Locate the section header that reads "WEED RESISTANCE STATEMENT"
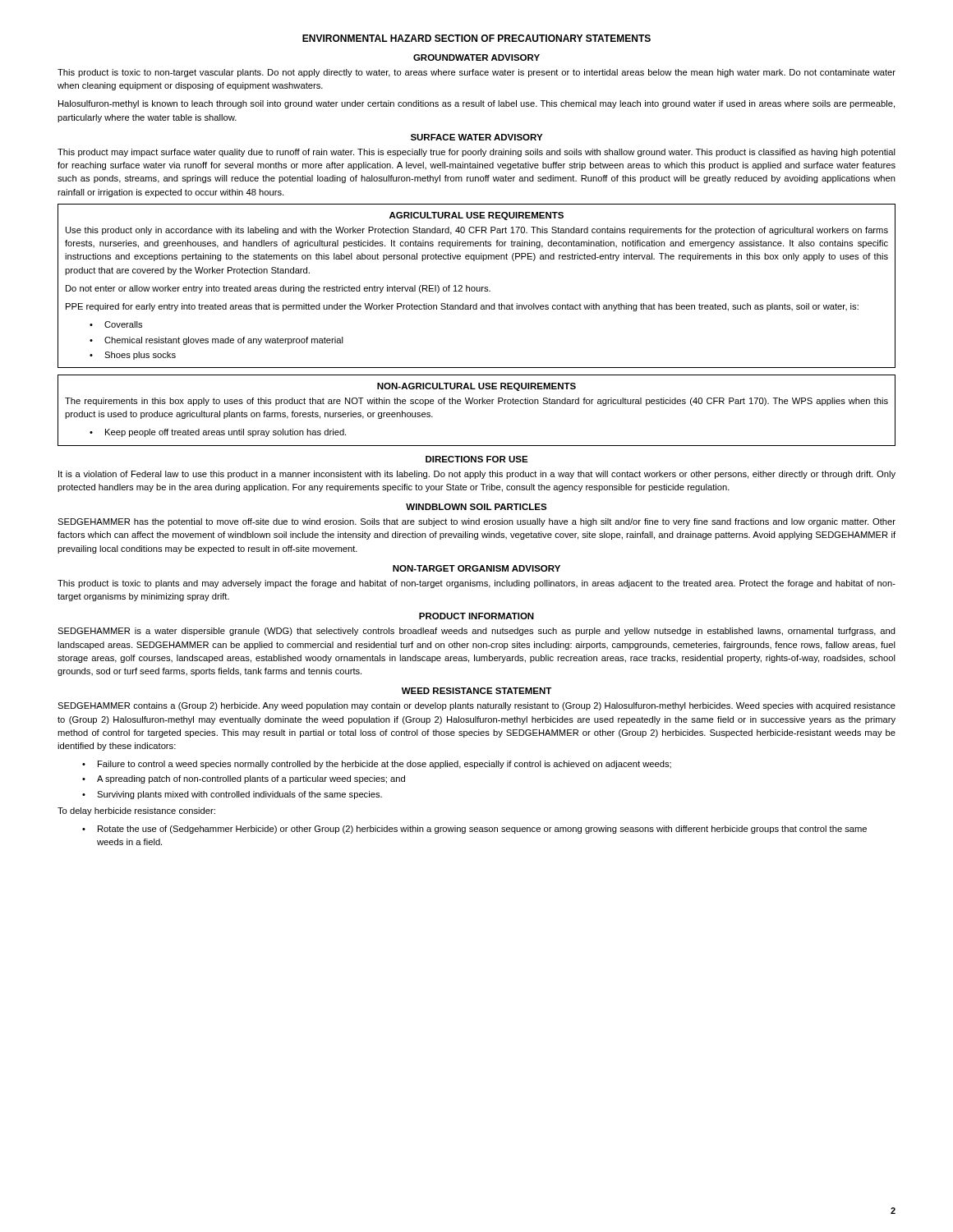 (476, 691)
